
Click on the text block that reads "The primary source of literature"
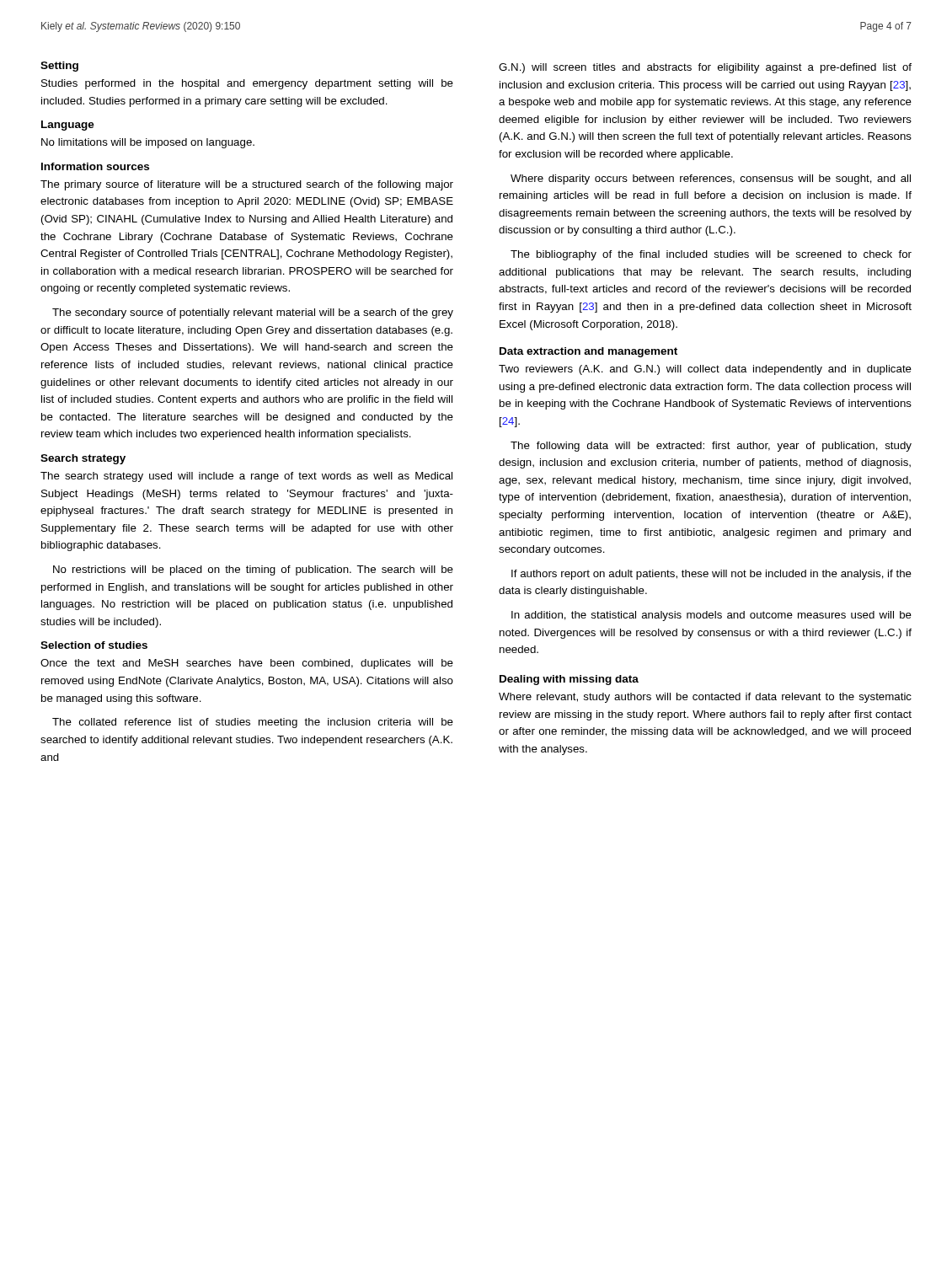point(247,236)
